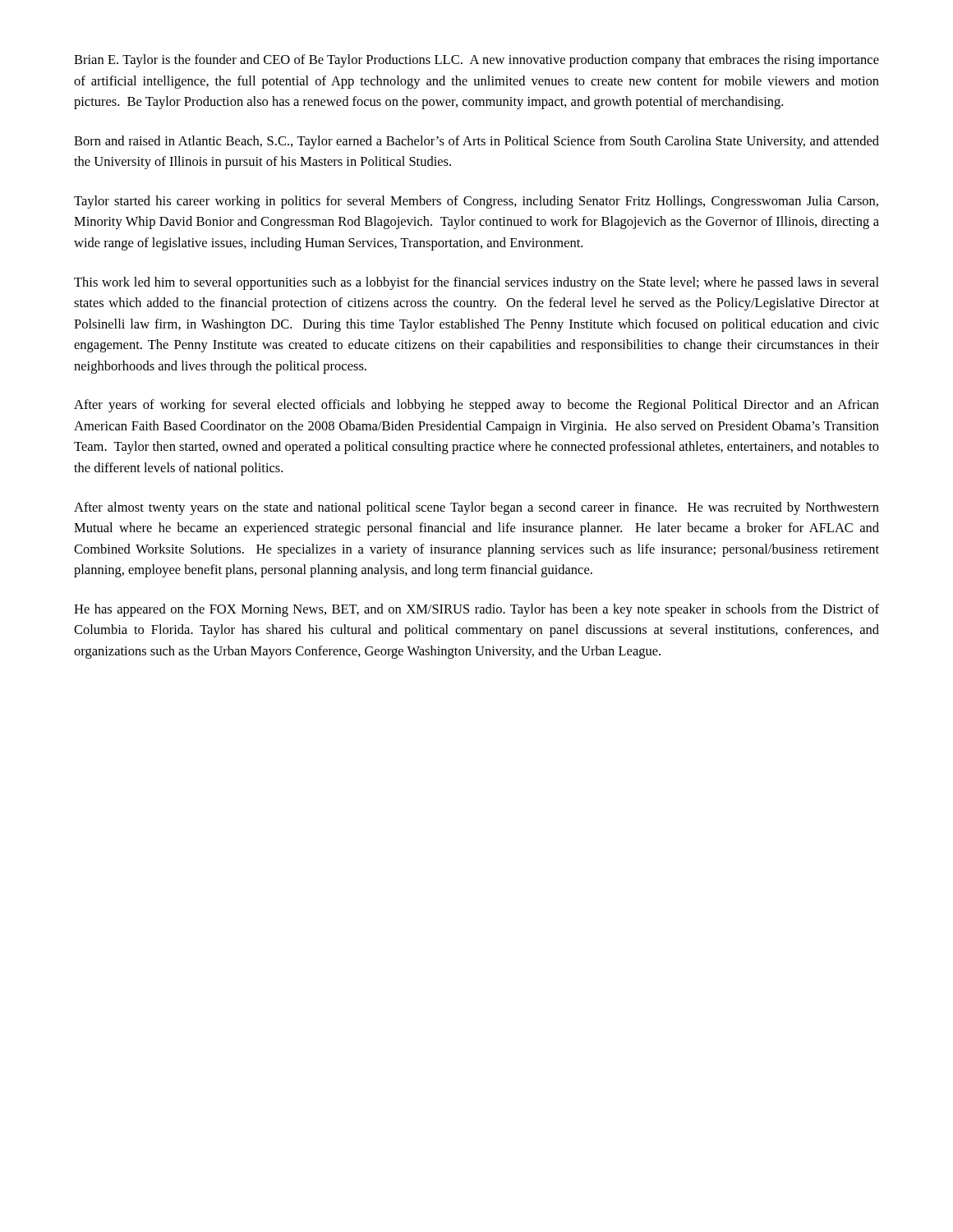Locate the block of text that opens with "Brian E. Taylor"
The image size is (953, 1232).
(x=476, y=81)
